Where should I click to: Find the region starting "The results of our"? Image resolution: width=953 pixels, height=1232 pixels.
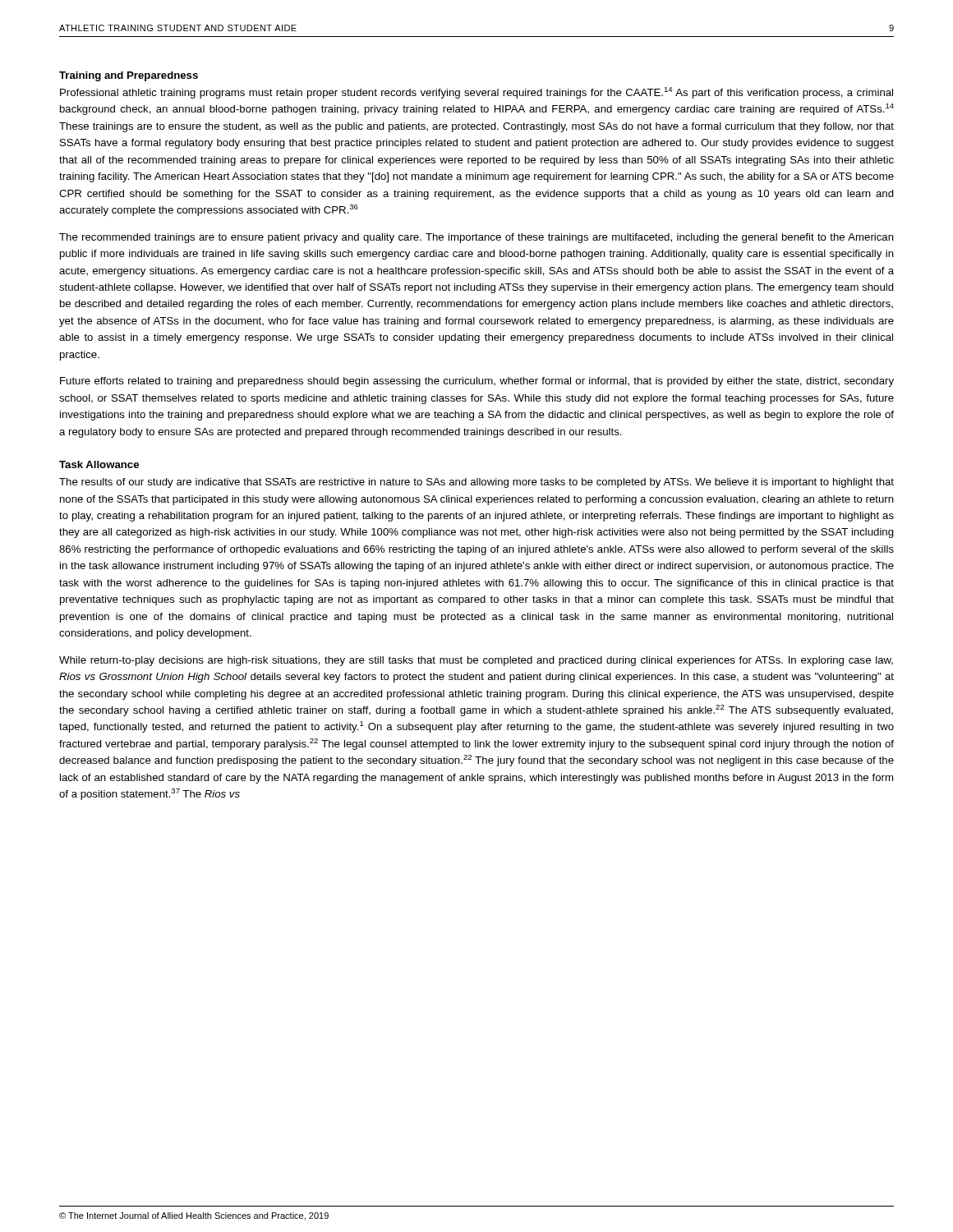pyautogui.click(x=476, y=557)
